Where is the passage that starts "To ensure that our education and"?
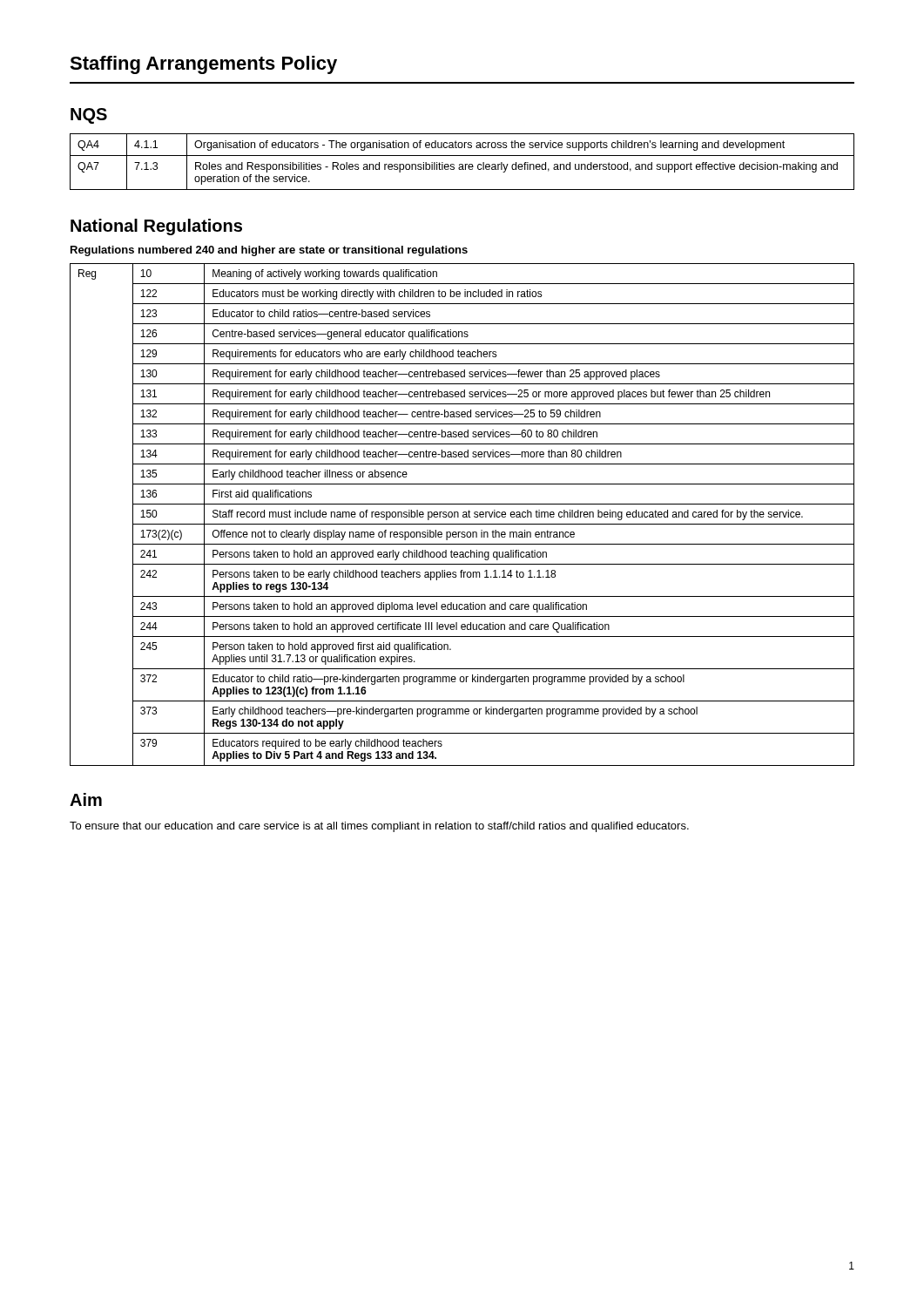 point(379,826)
